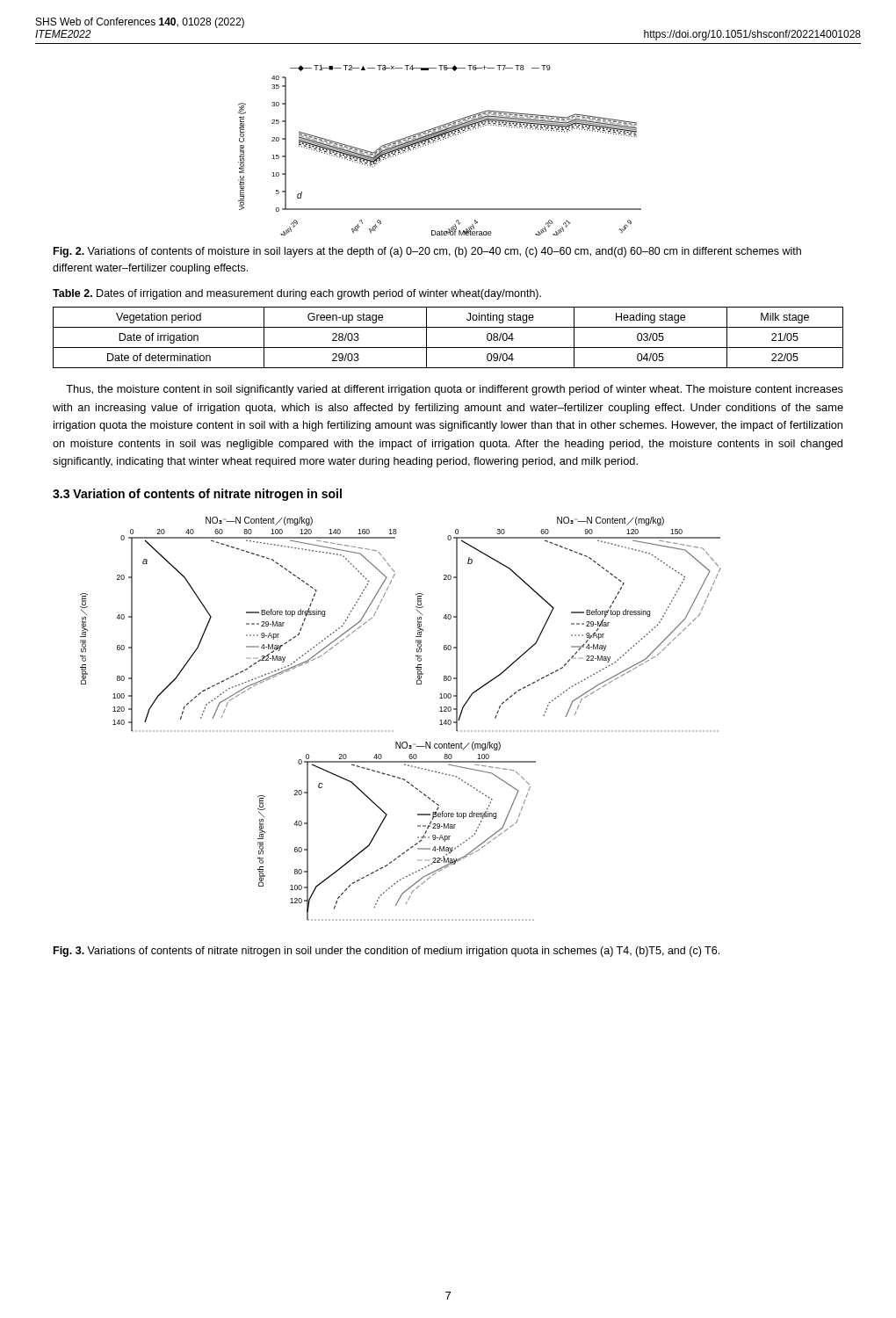
Task: Find the caption that reads "Fig. 3. Variations of contents of nitrate nitrogen"
Action: click(x=387, y=950)
